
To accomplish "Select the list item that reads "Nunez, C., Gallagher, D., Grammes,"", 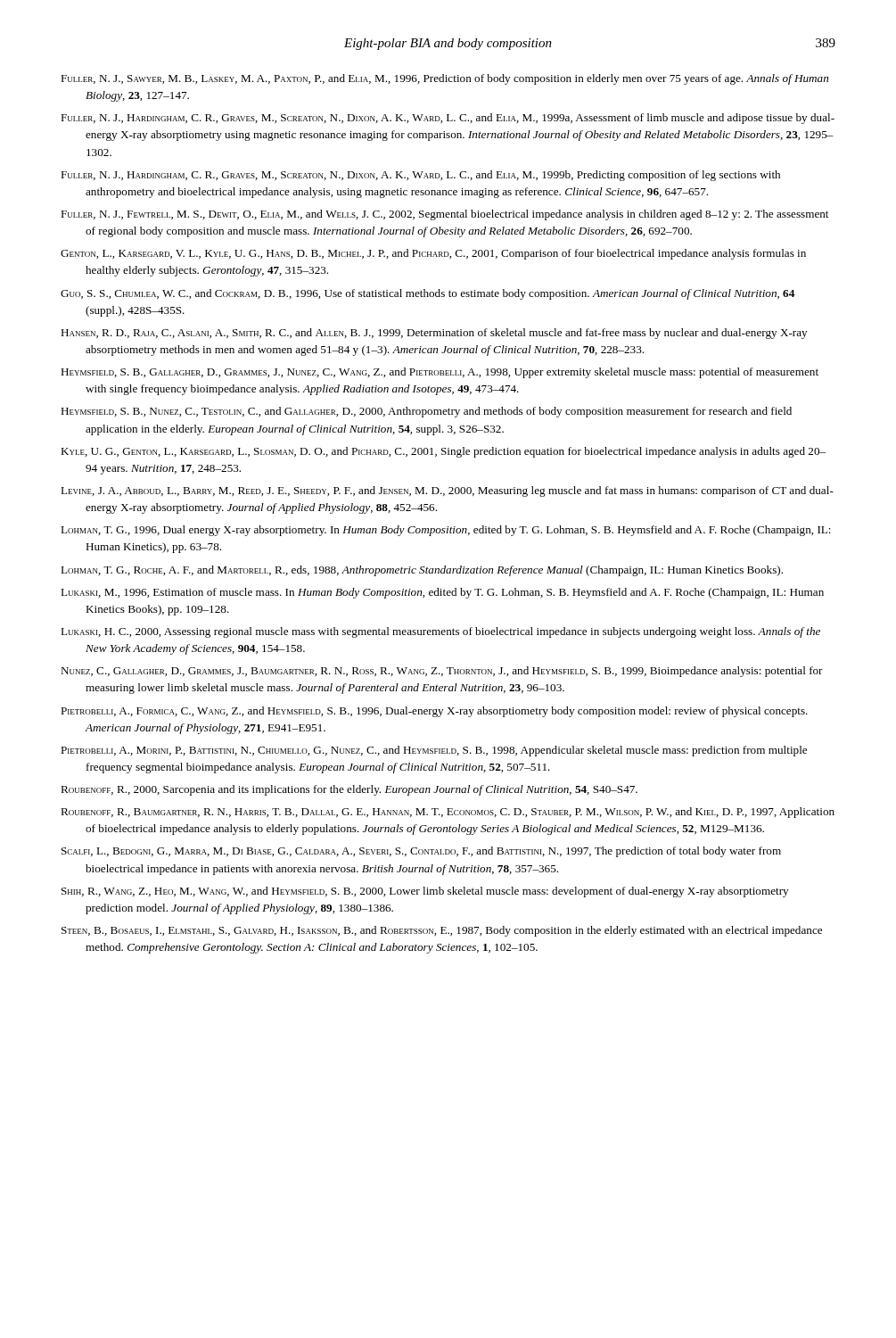I will click(442, 679).
